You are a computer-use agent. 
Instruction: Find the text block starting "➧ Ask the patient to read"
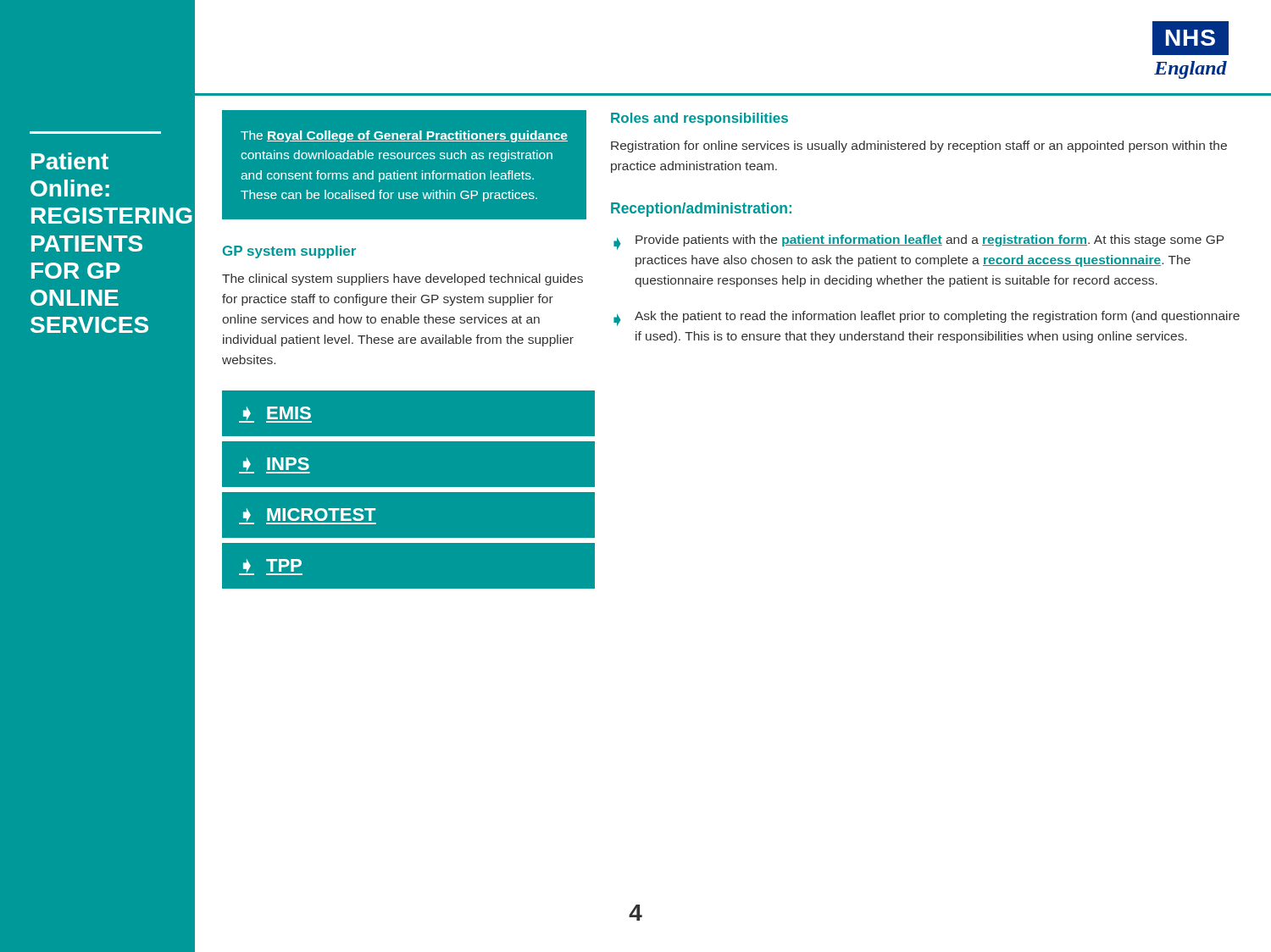[x=928, y=326]
